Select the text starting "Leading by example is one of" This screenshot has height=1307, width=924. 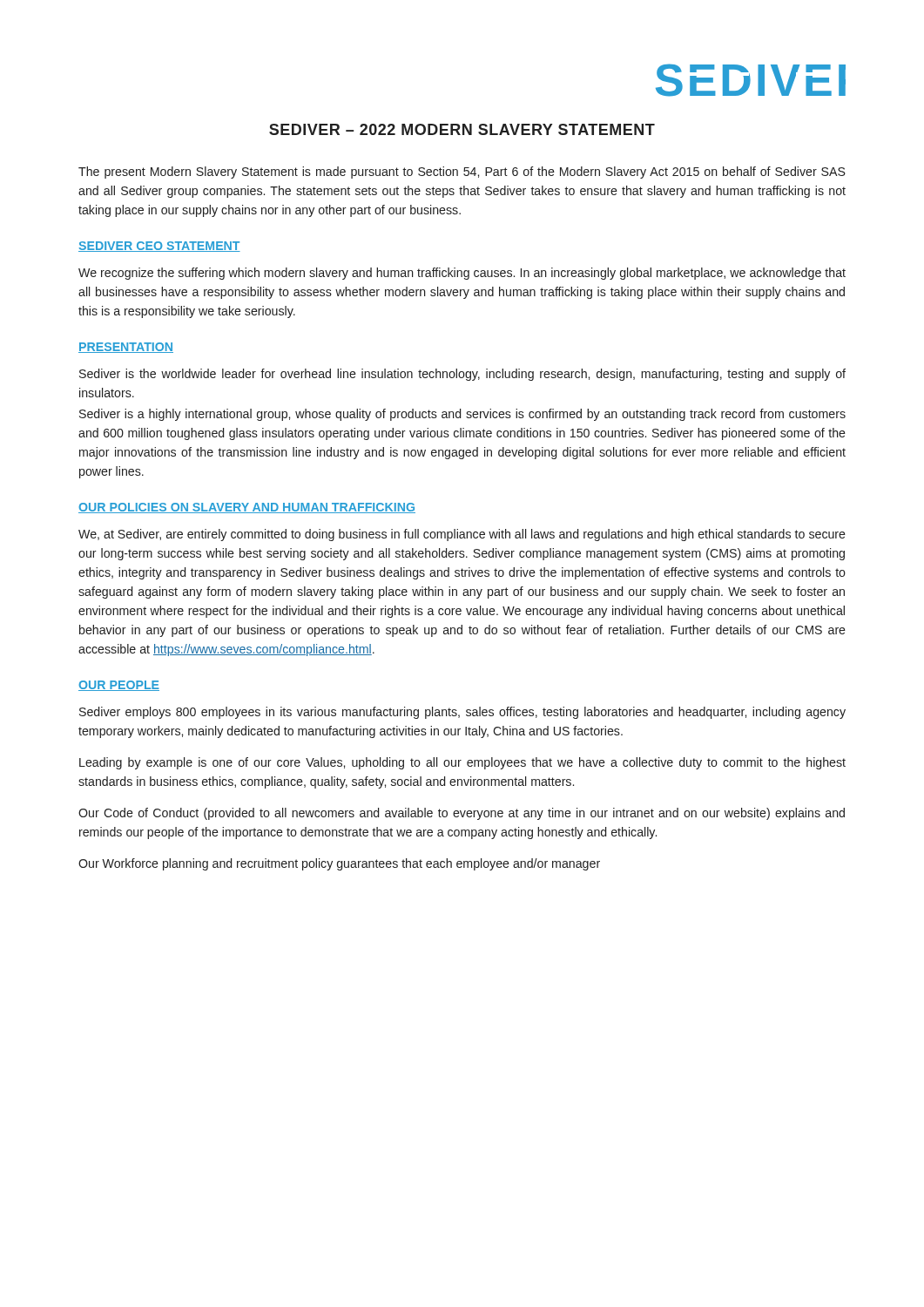[x=462, y=772]
